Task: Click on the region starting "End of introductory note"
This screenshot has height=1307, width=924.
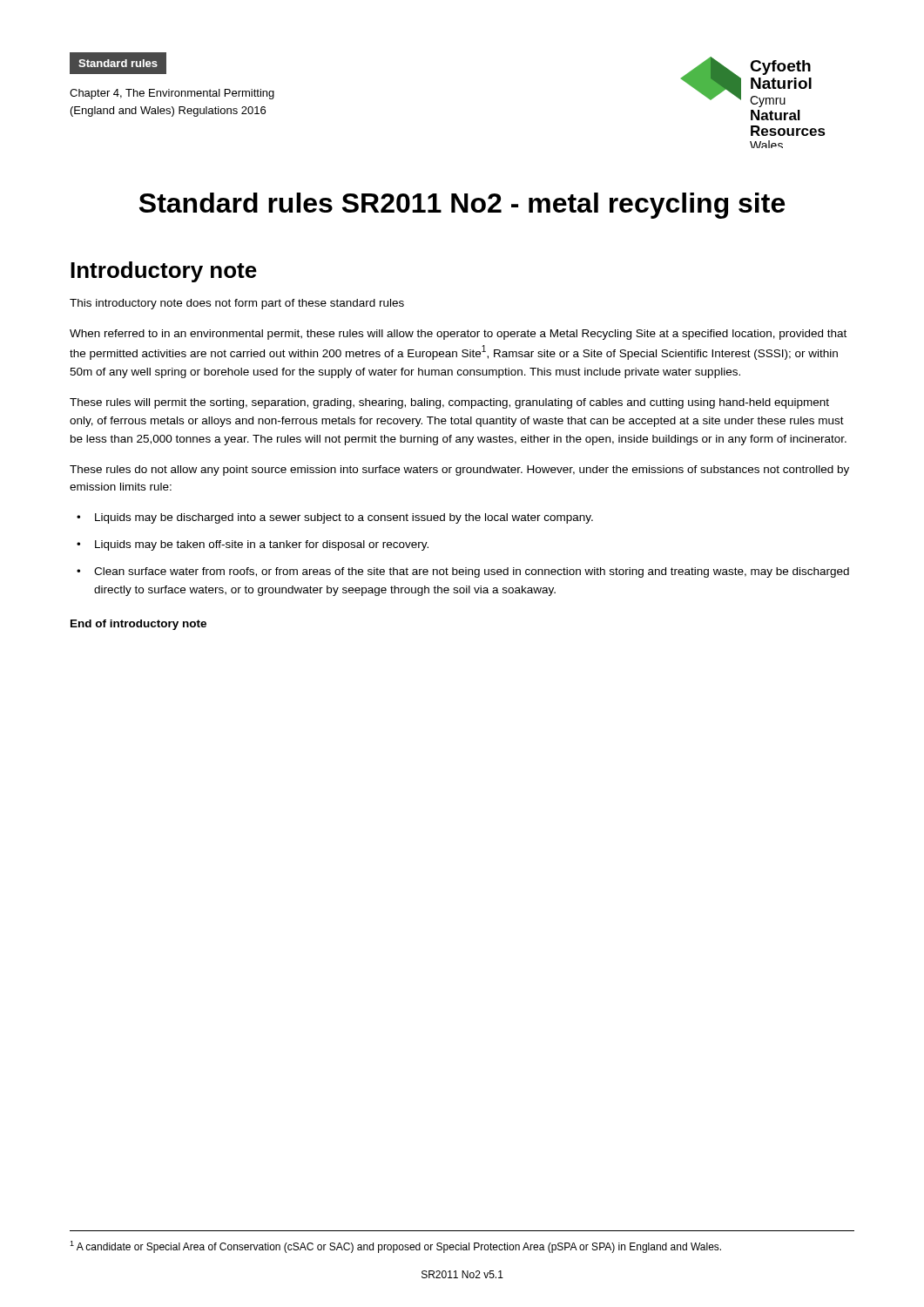Action: click(138, 624)
